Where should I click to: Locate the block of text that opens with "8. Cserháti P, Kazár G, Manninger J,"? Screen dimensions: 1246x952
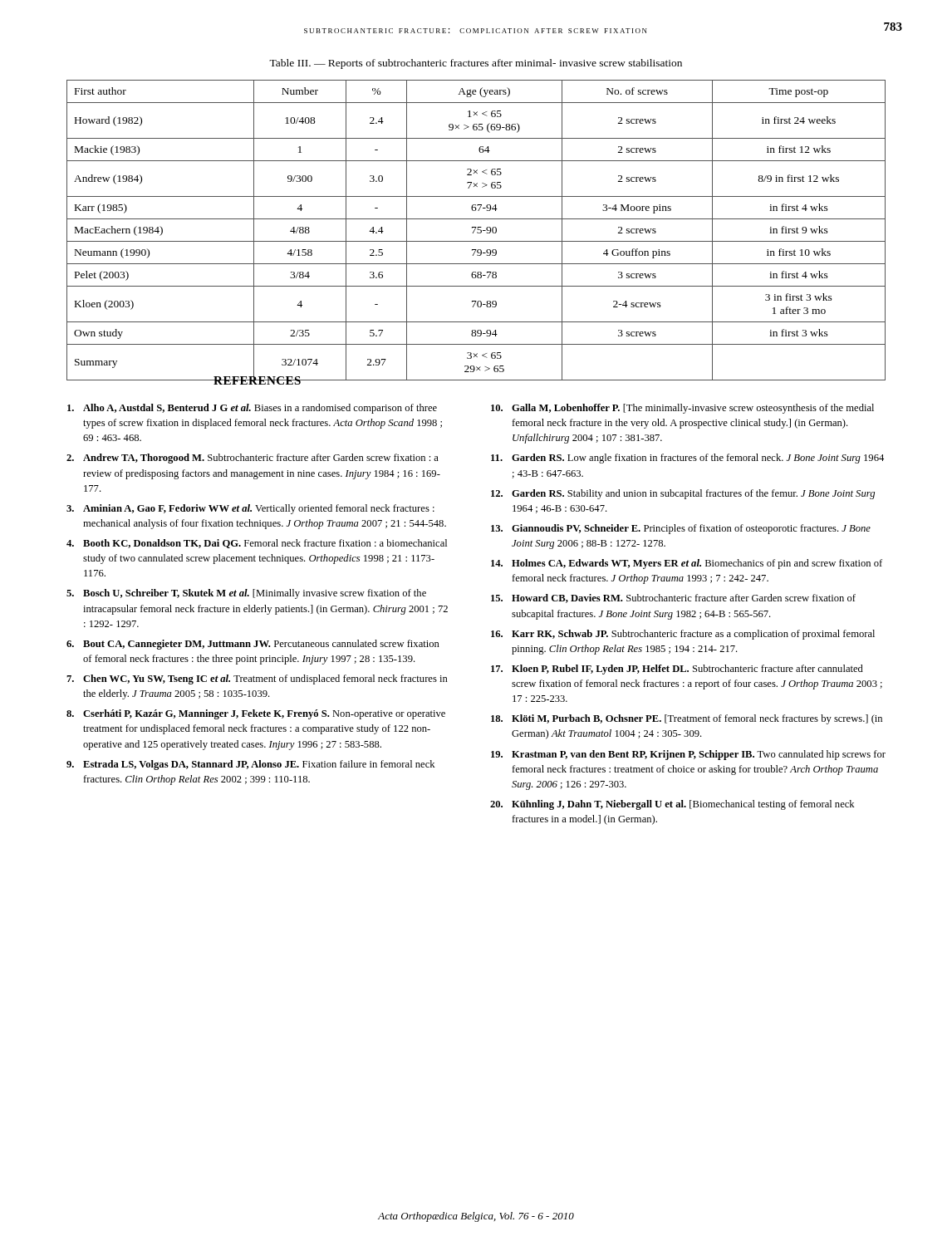point(258,729)
